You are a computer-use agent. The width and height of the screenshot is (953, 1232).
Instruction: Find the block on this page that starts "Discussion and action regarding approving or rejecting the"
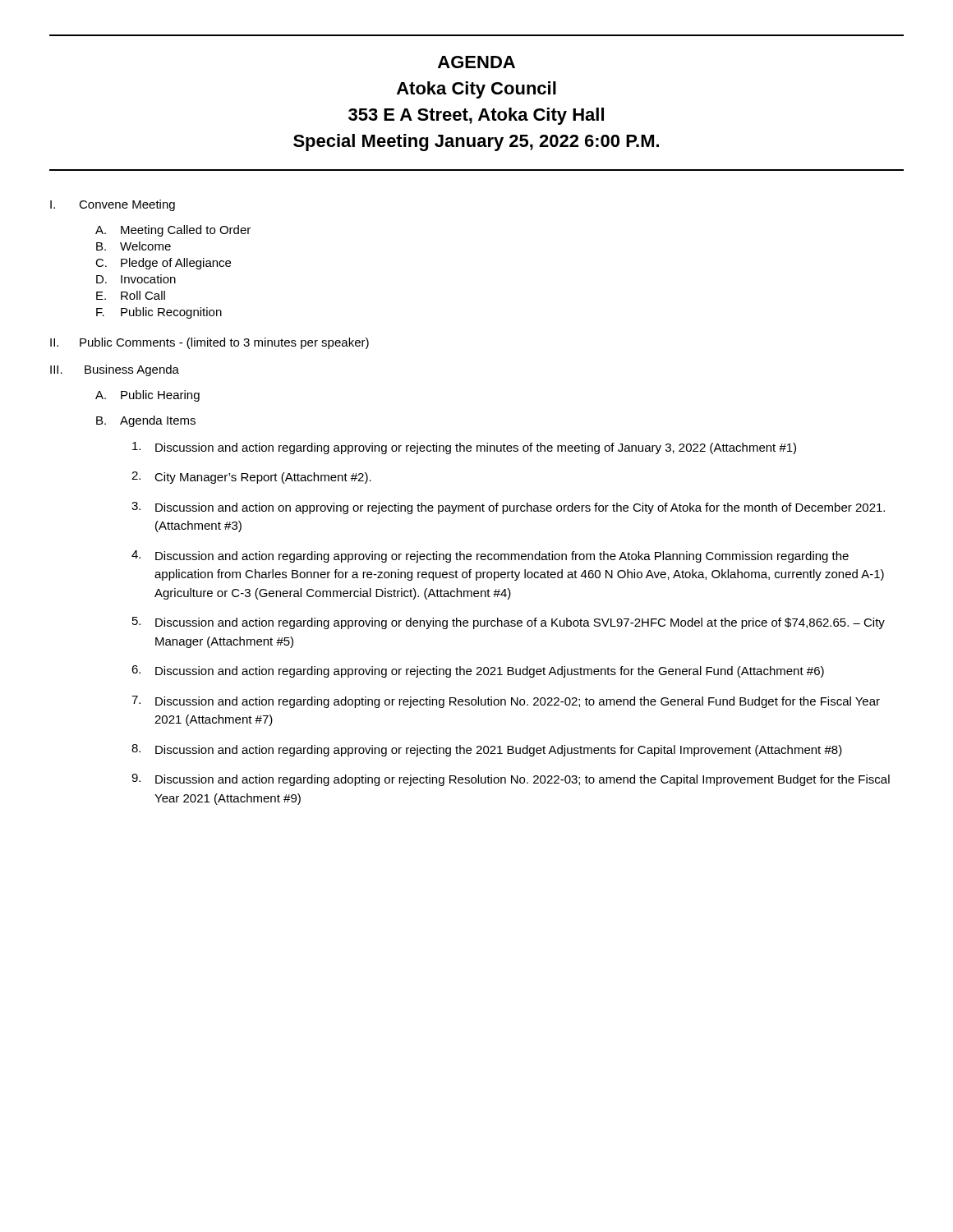point(518,447)
